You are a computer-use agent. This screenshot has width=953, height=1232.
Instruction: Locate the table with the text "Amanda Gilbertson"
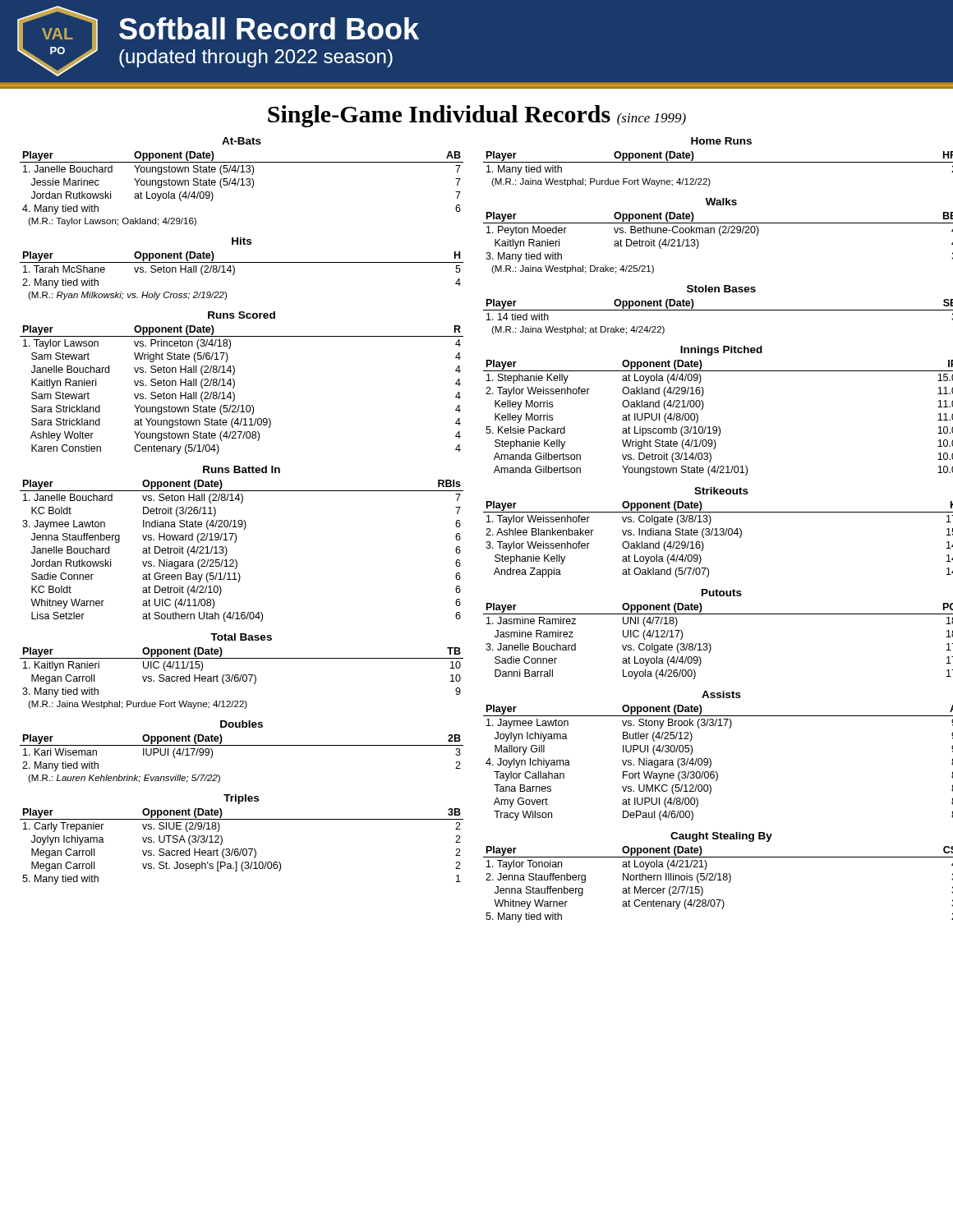pos(718,410)
